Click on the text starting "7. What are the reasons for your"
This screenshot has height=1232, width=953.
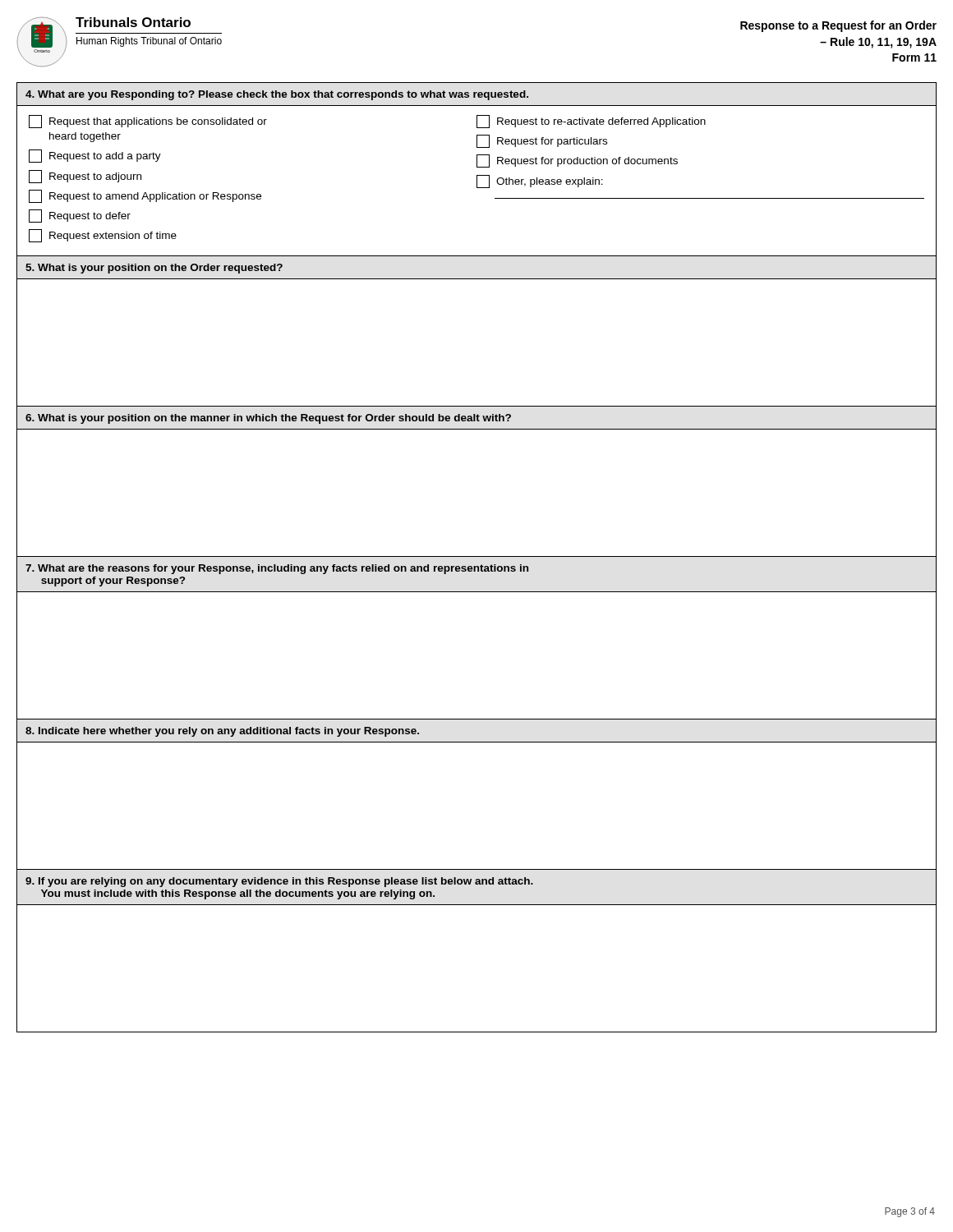277,574
